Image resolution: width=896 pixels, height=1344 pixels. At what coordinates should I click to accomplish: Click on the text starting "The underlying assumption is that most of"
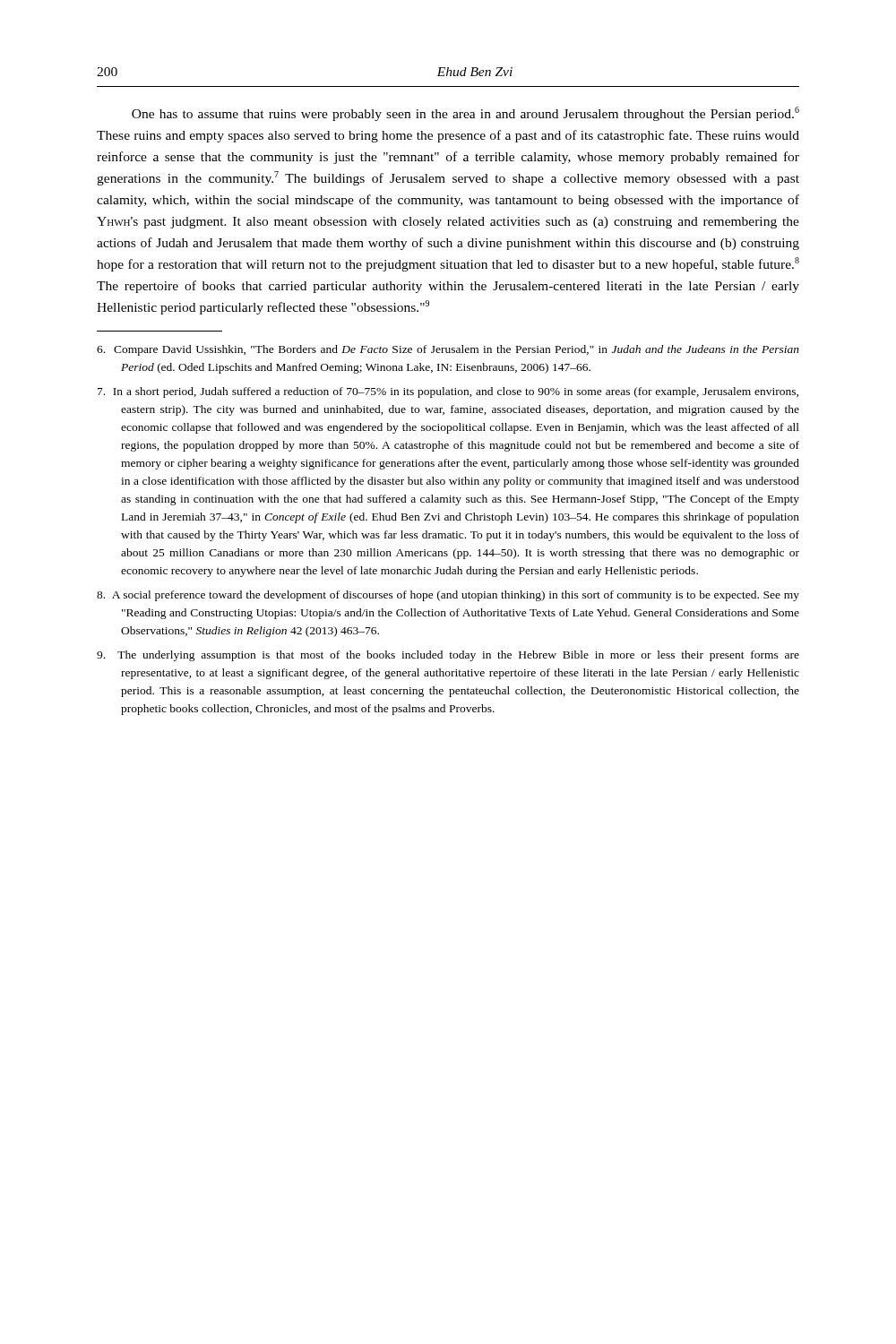click(448, 681)
